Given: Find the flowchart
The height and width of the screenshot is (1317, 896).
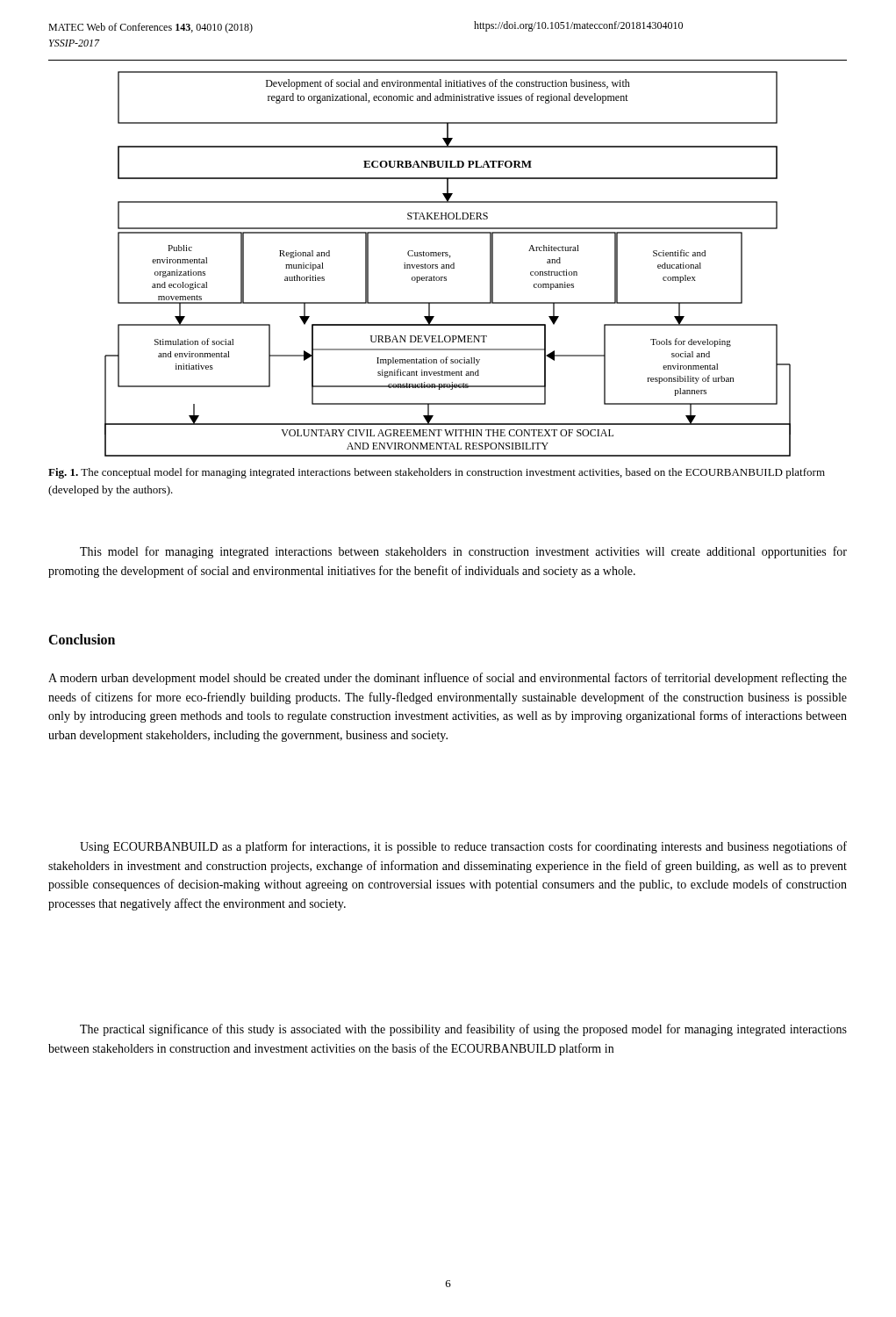Looking at the screenshot, I should pyautogui.click(x=448, y=265).
